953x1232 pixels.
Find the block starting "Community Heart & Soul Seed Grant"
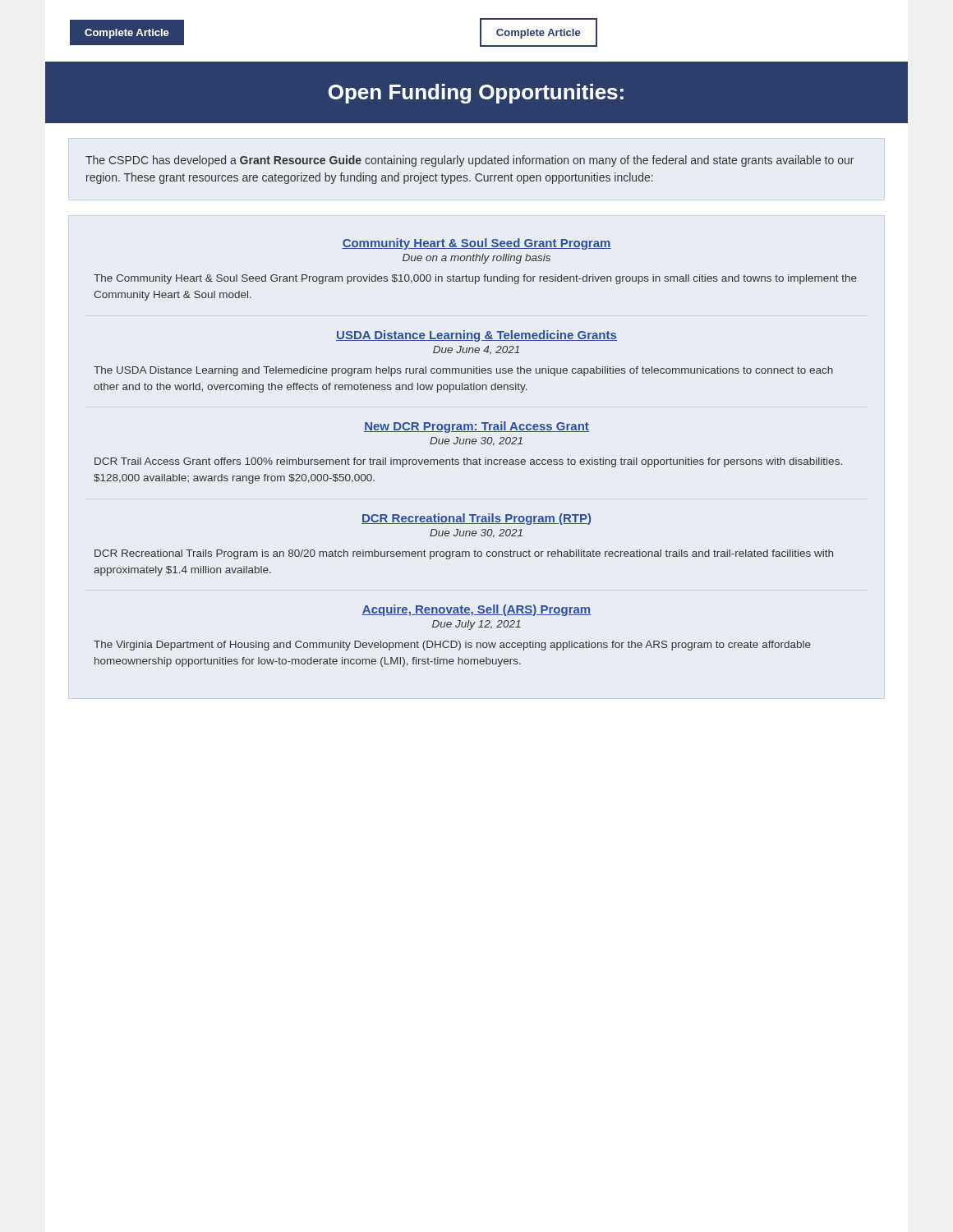point(476,243)
